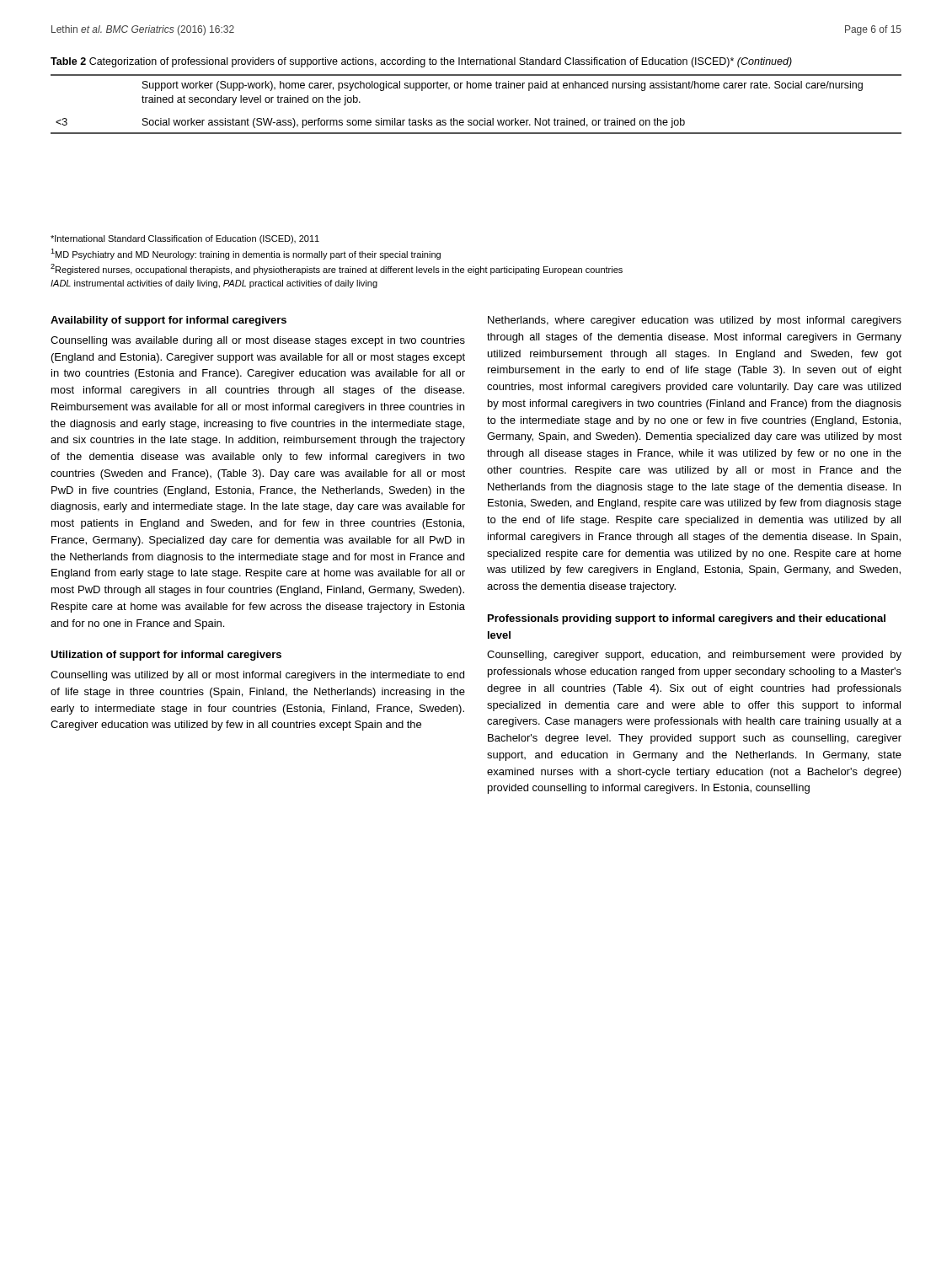
Task: Locate the text block that says "Counselling was available during all or most"
Action: point(258,481)
